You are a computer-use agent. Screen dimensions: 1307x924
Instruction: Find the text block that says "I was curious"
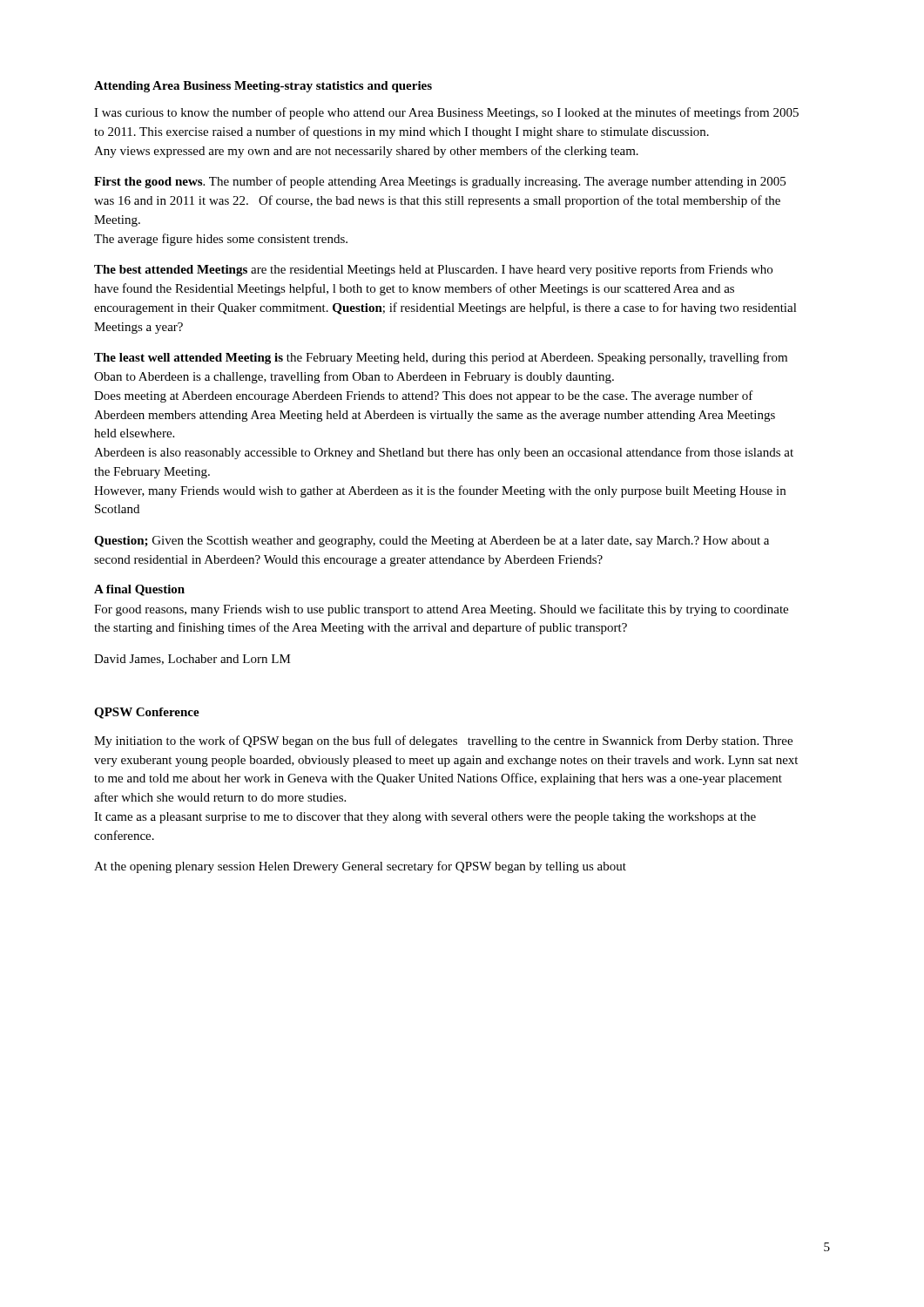pyautogui.click(x=447, y=132)
